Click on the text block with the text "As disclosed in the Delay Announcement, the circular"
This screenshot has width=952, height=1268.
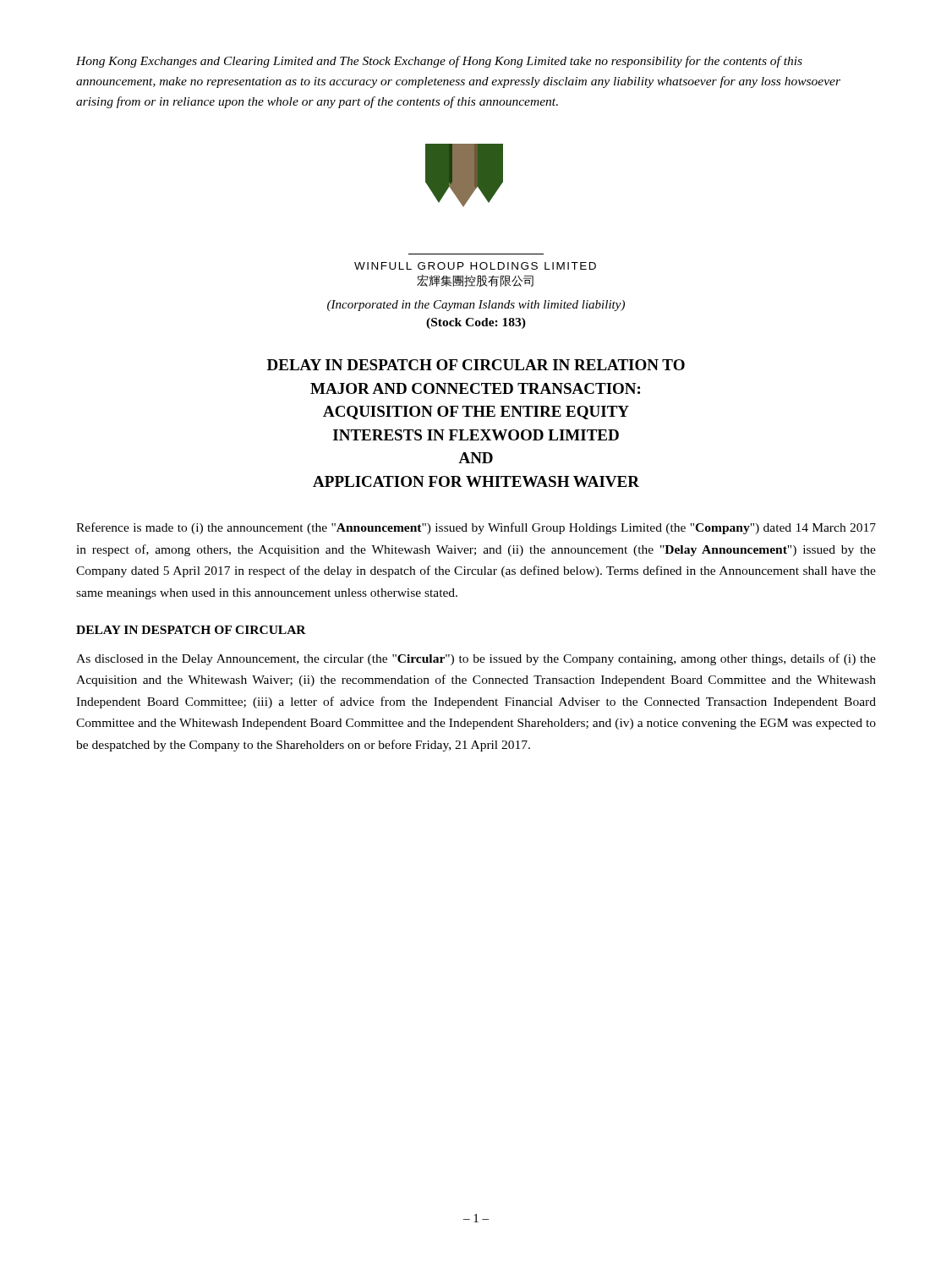click(x=476, y=701)
